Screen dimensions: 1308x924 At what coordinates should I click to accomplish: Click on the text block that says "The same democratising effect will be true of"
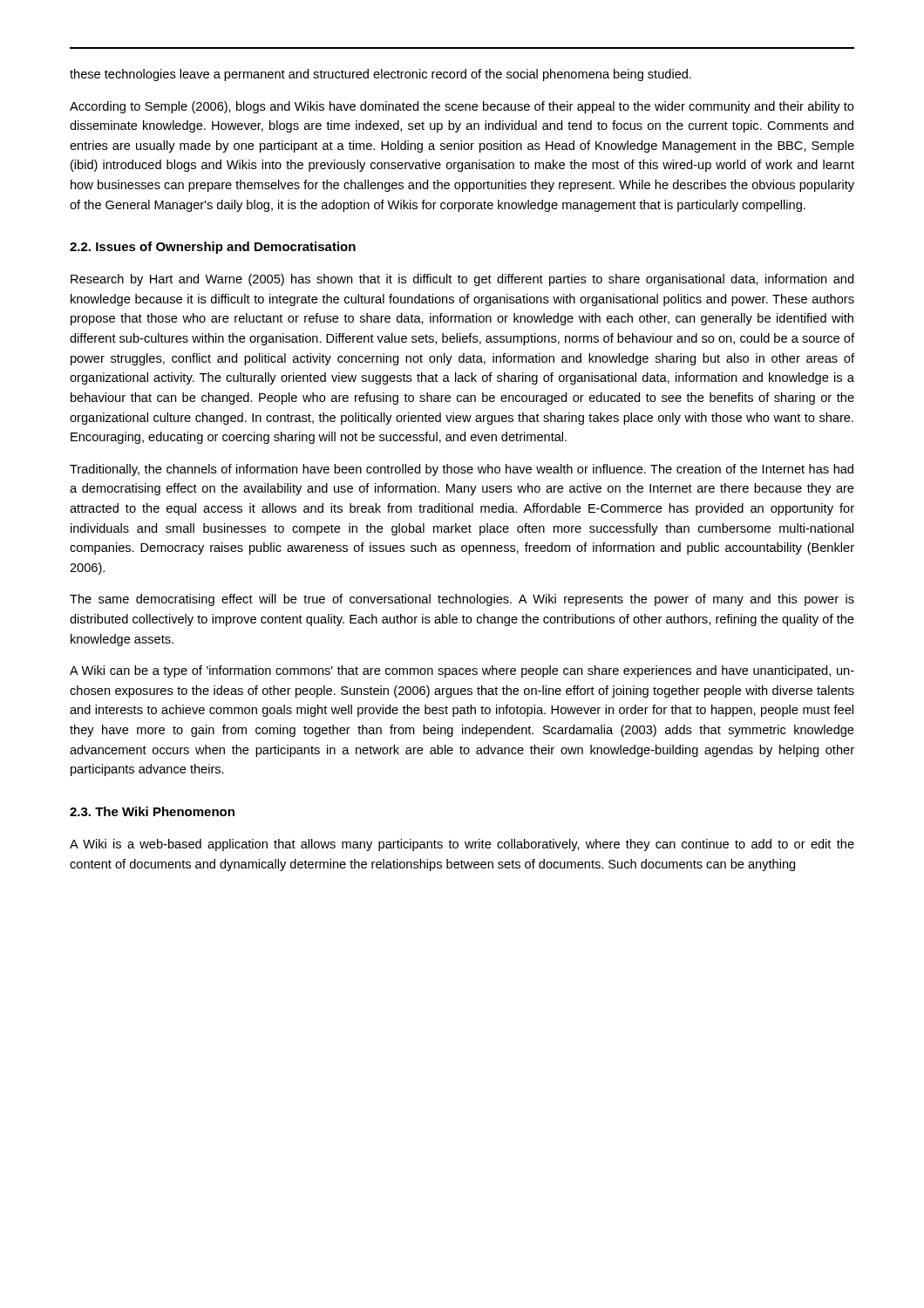click(462, 619)
